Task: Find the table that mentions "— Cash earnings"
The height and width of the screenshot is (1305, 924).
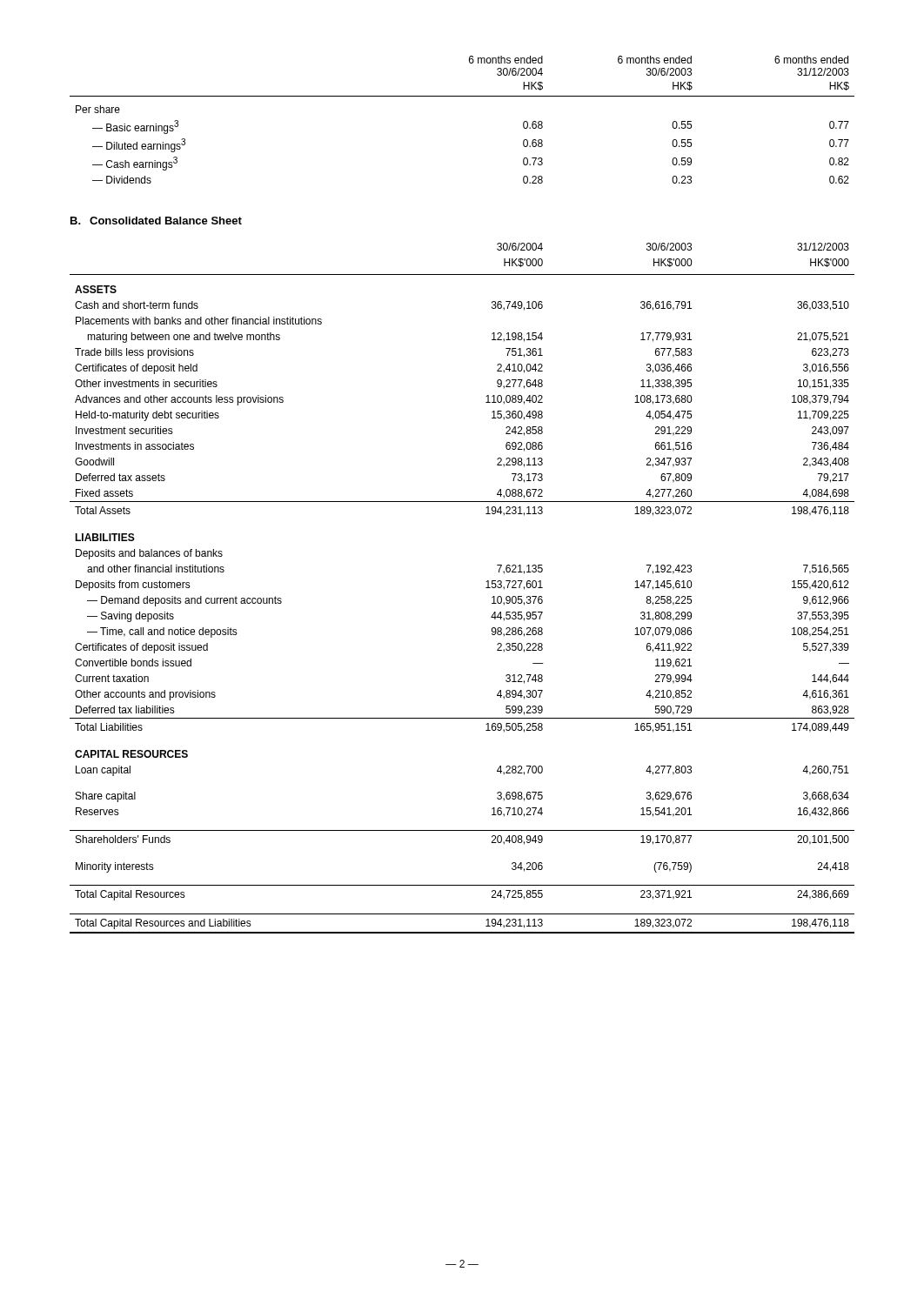Action: pyautogui.click(x=462, y=120)
